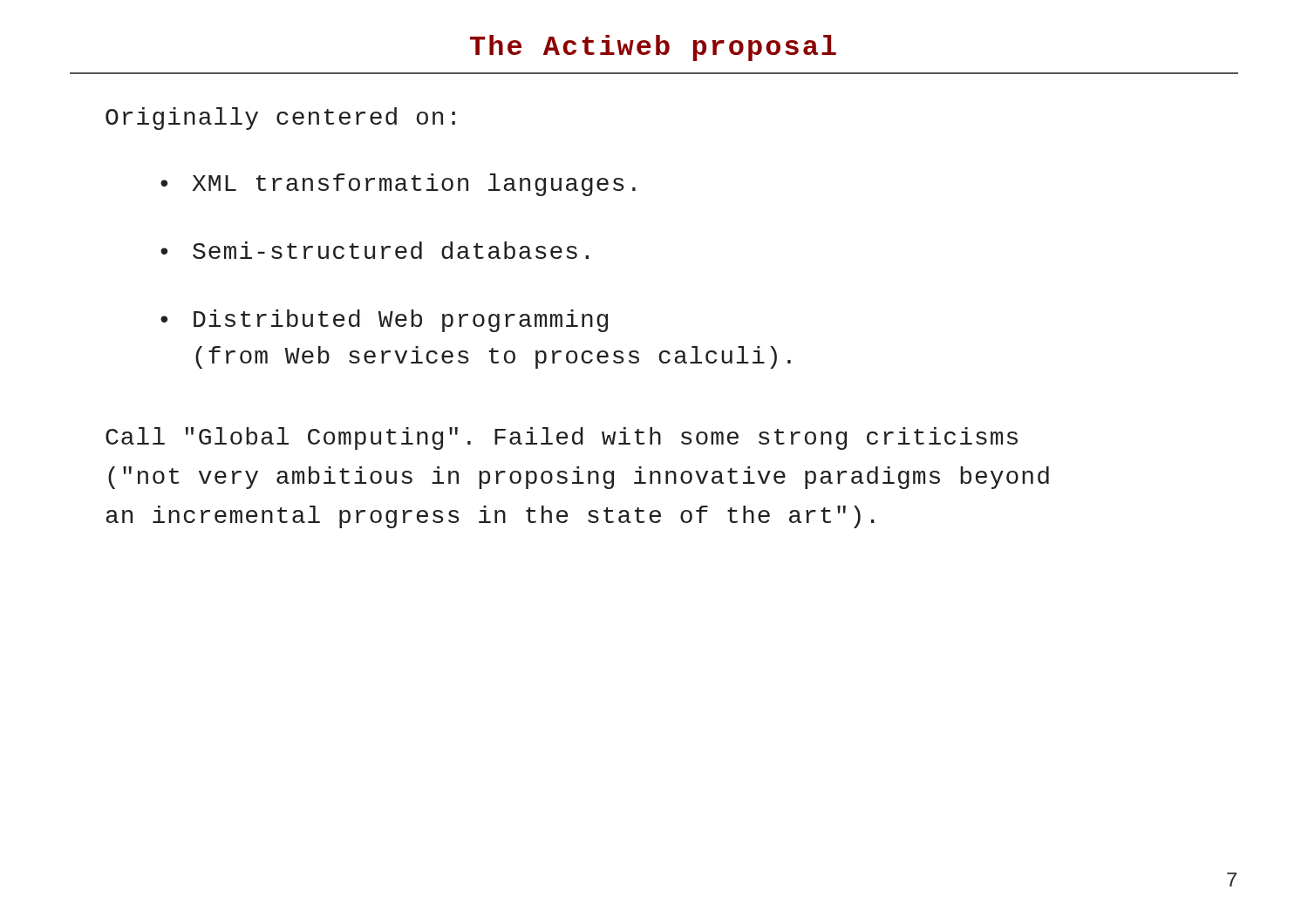Image resolution: width=1308 pixels, height=924 pixels.
Task: Point to the block beginning "Call "Global Computing". Failed with"
Action: pos(578,477)
